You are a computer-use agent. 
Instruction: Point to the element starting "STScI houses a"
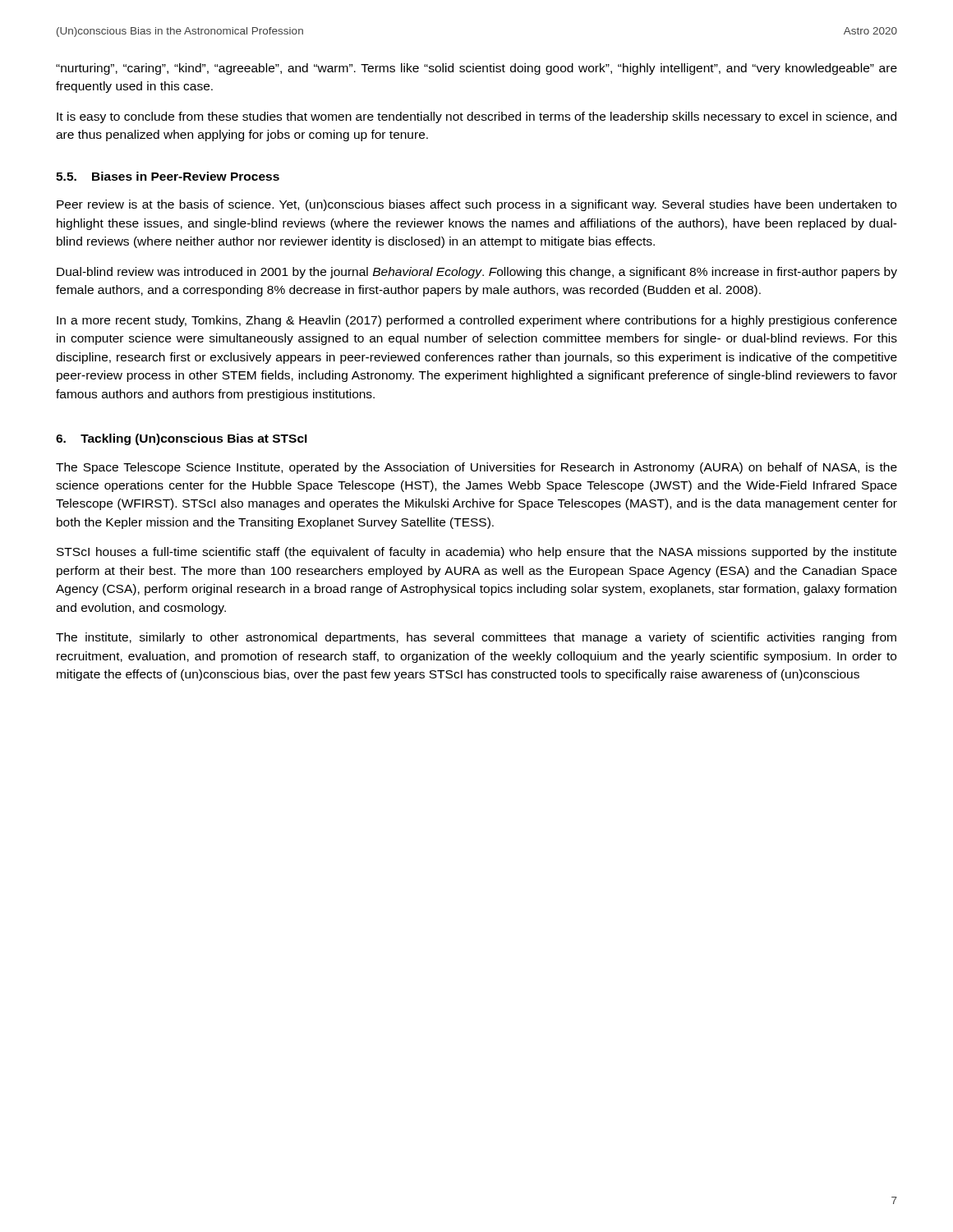point(476,579)
